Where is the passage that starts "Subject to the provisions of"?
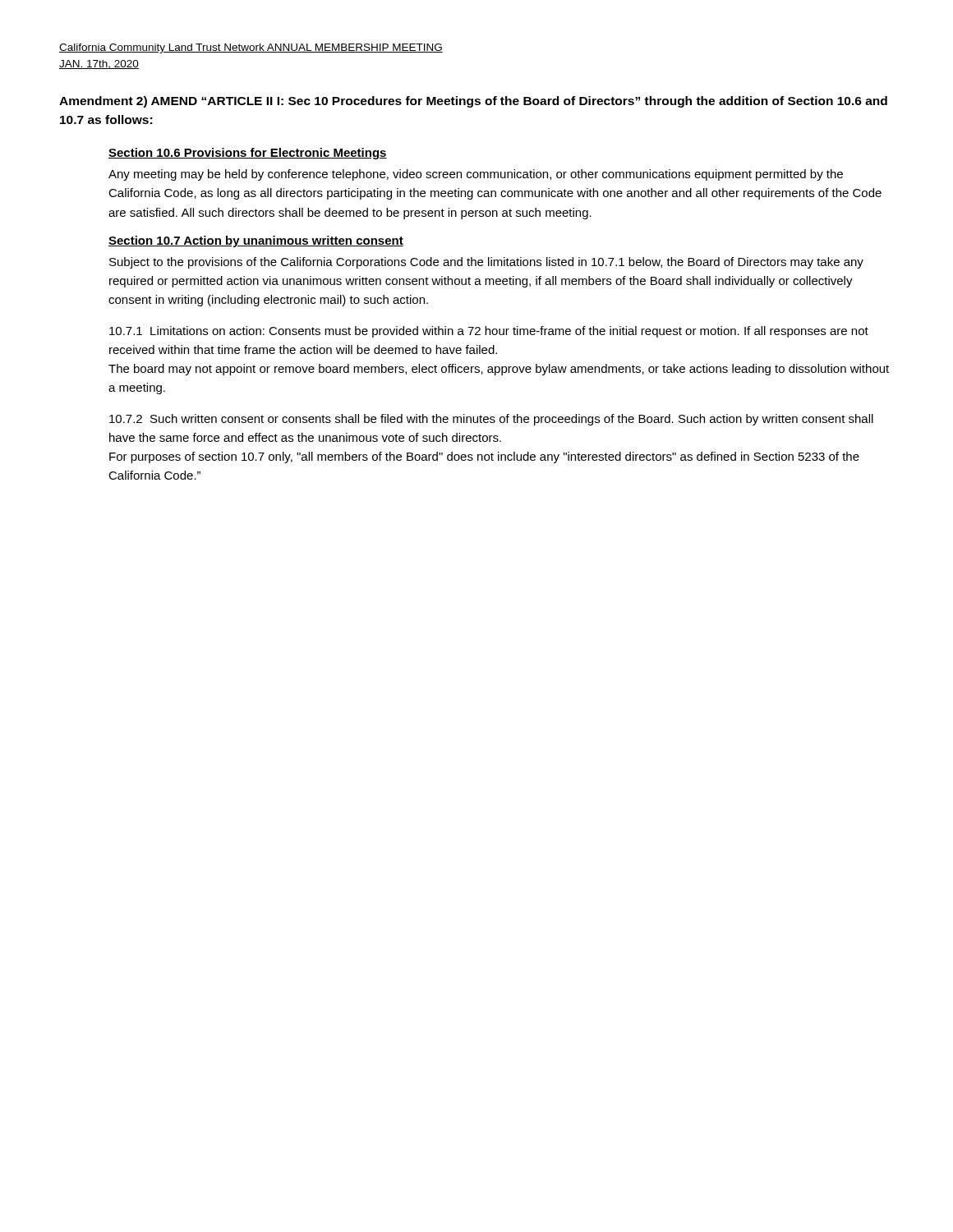Image resolution: width=953 pixels, height=1232 pixels. pos(486,280)
